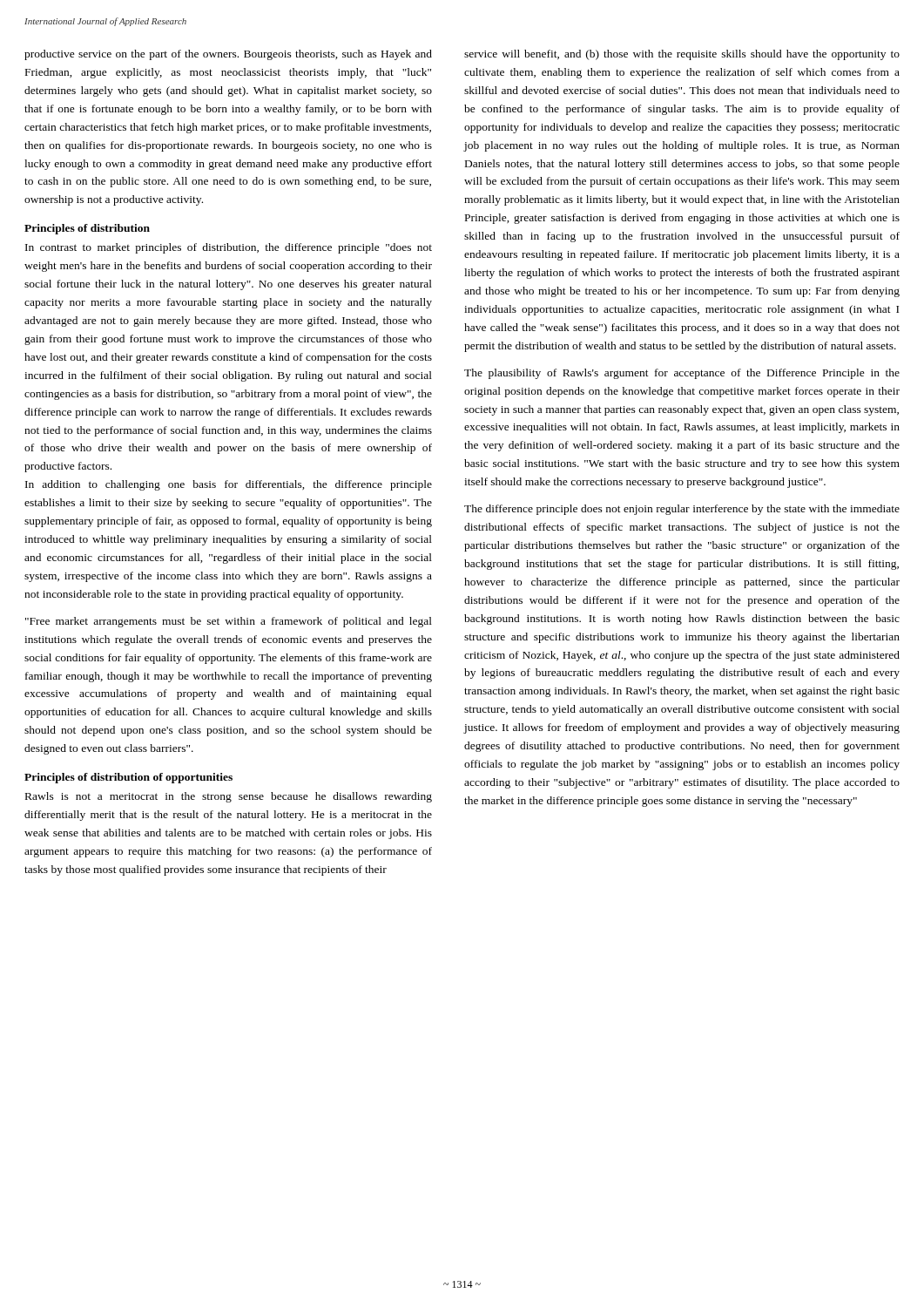924x1307 pixels.
Task: Click on the text block containing "The difference principle"
Action: 682,654
